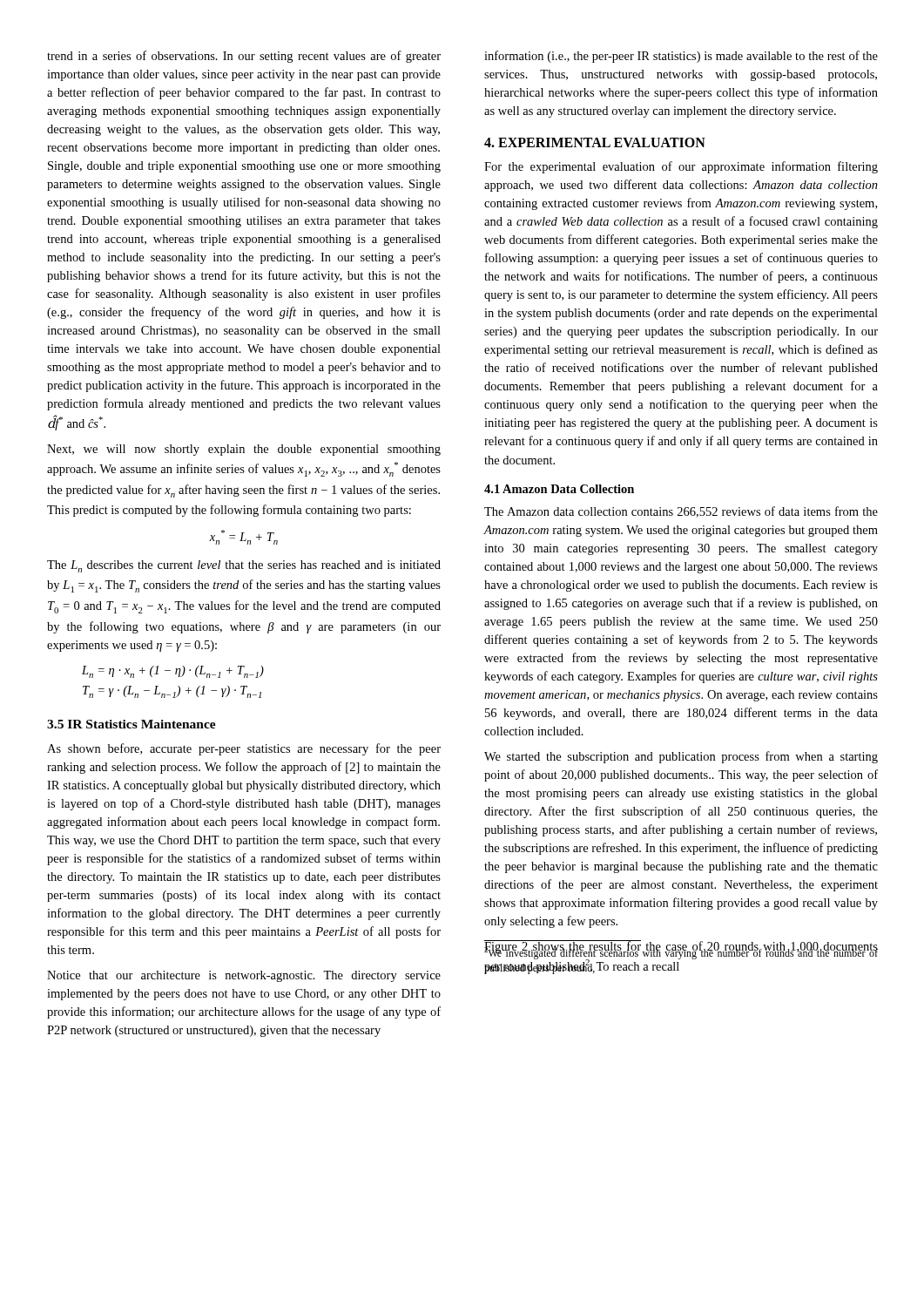Screen dimensions: 1307x924
Task: Select the element starting "Figure 2 shows the results"
Action: tap(681, 957)
